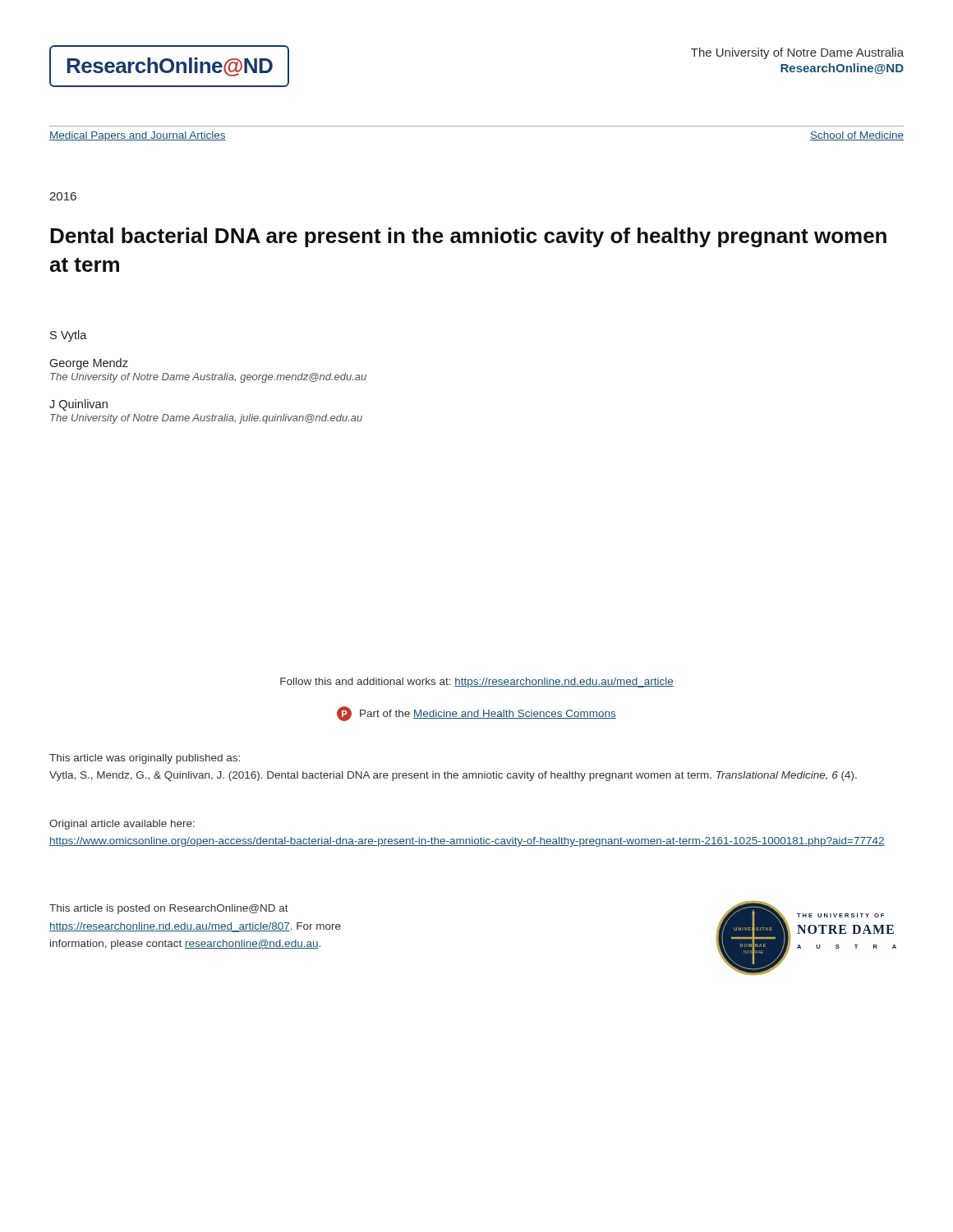Locate the text block that reads "J Quinlivan The University of Notre"

pos(78,405)
